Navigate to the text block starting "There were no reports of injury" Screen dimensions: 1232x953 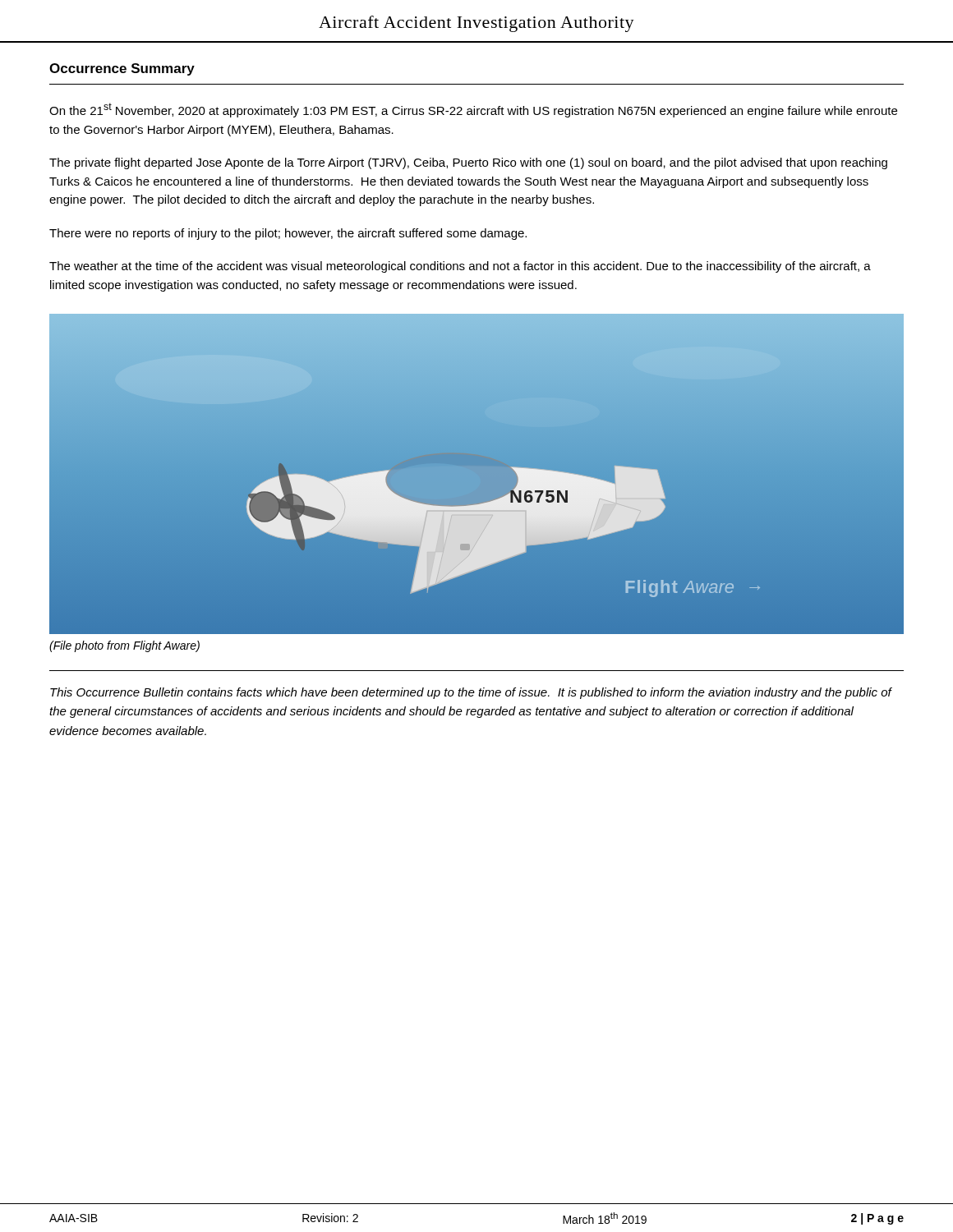coord(289,232)
